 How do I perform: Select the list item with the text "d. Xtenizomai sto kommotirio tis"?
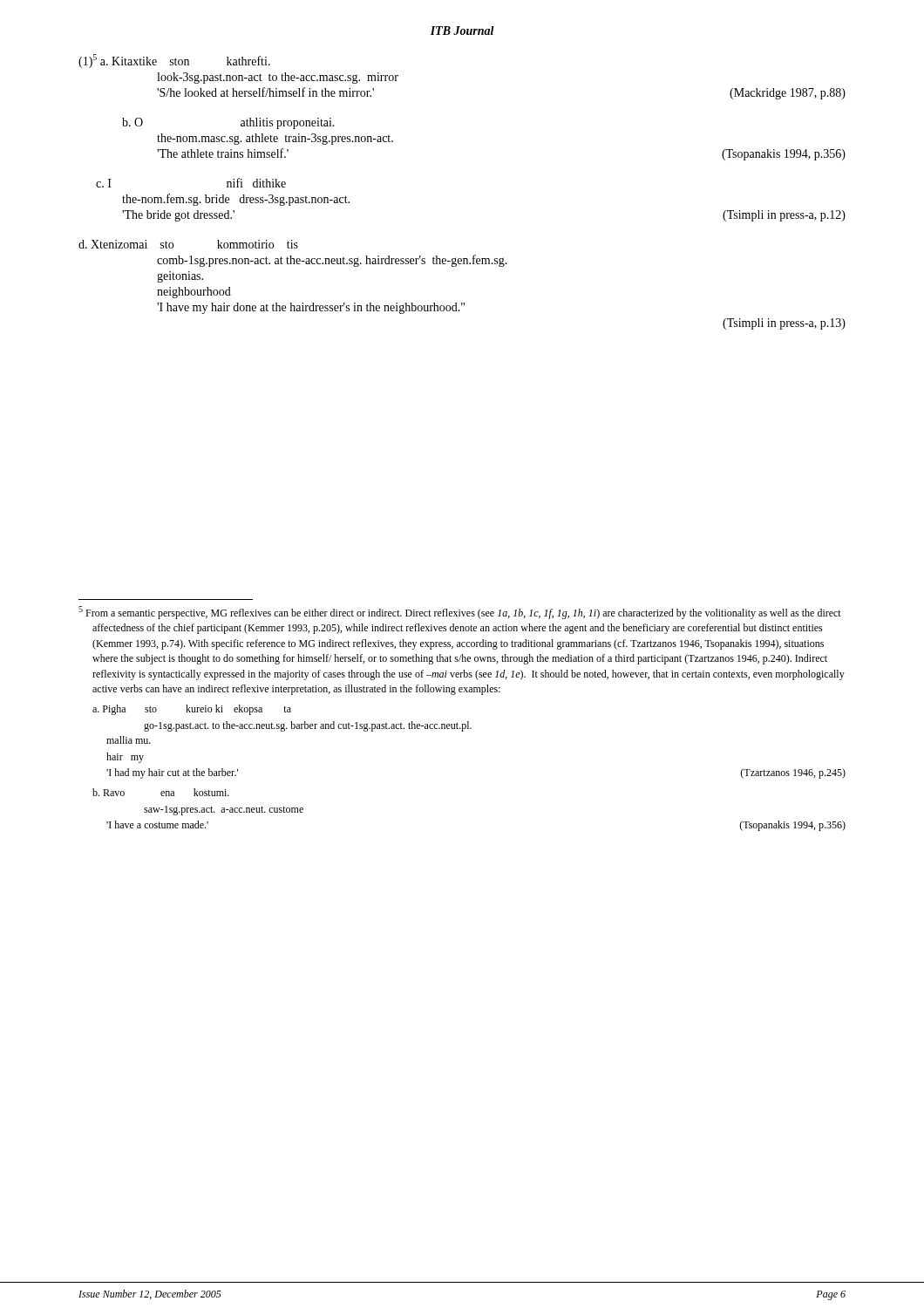point(118,244)
